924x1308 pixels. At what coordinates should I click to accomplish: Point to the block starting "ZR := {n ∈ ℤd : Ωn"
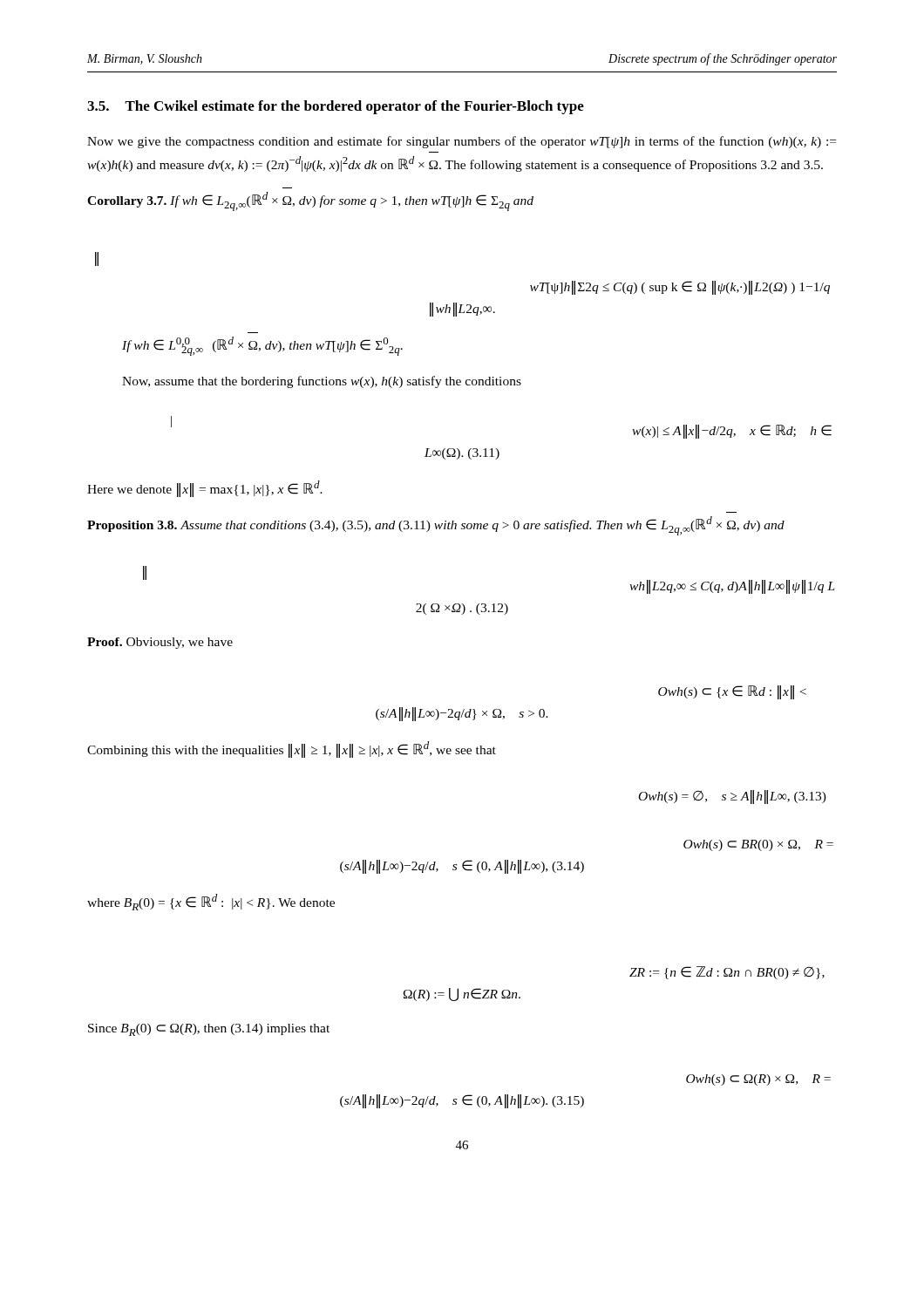pyautogui.click(x=727, y=973)
